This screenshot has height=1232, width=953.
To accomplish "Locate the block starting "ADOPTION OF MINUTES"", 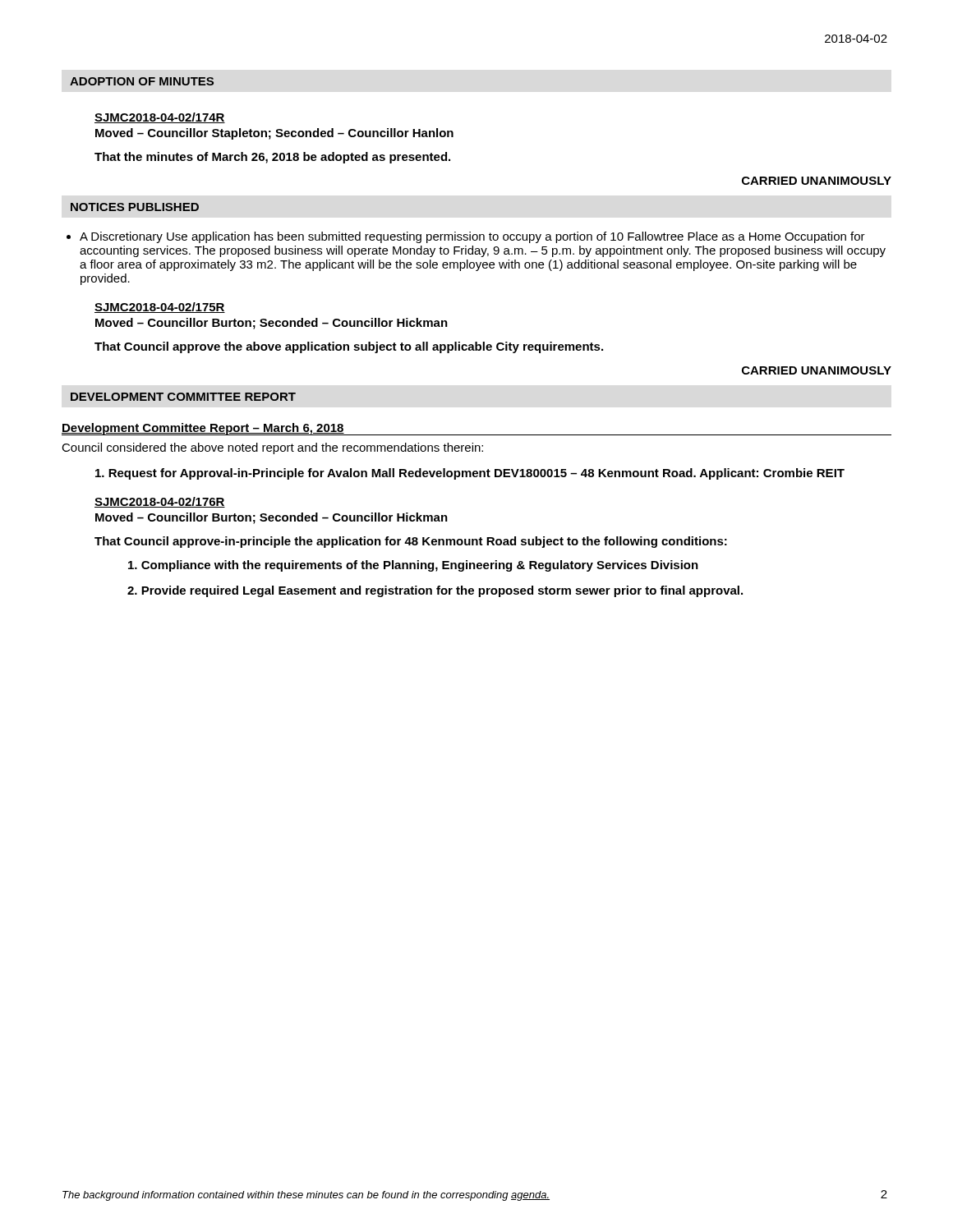I will pyautogui.click(x=142, y=81).
